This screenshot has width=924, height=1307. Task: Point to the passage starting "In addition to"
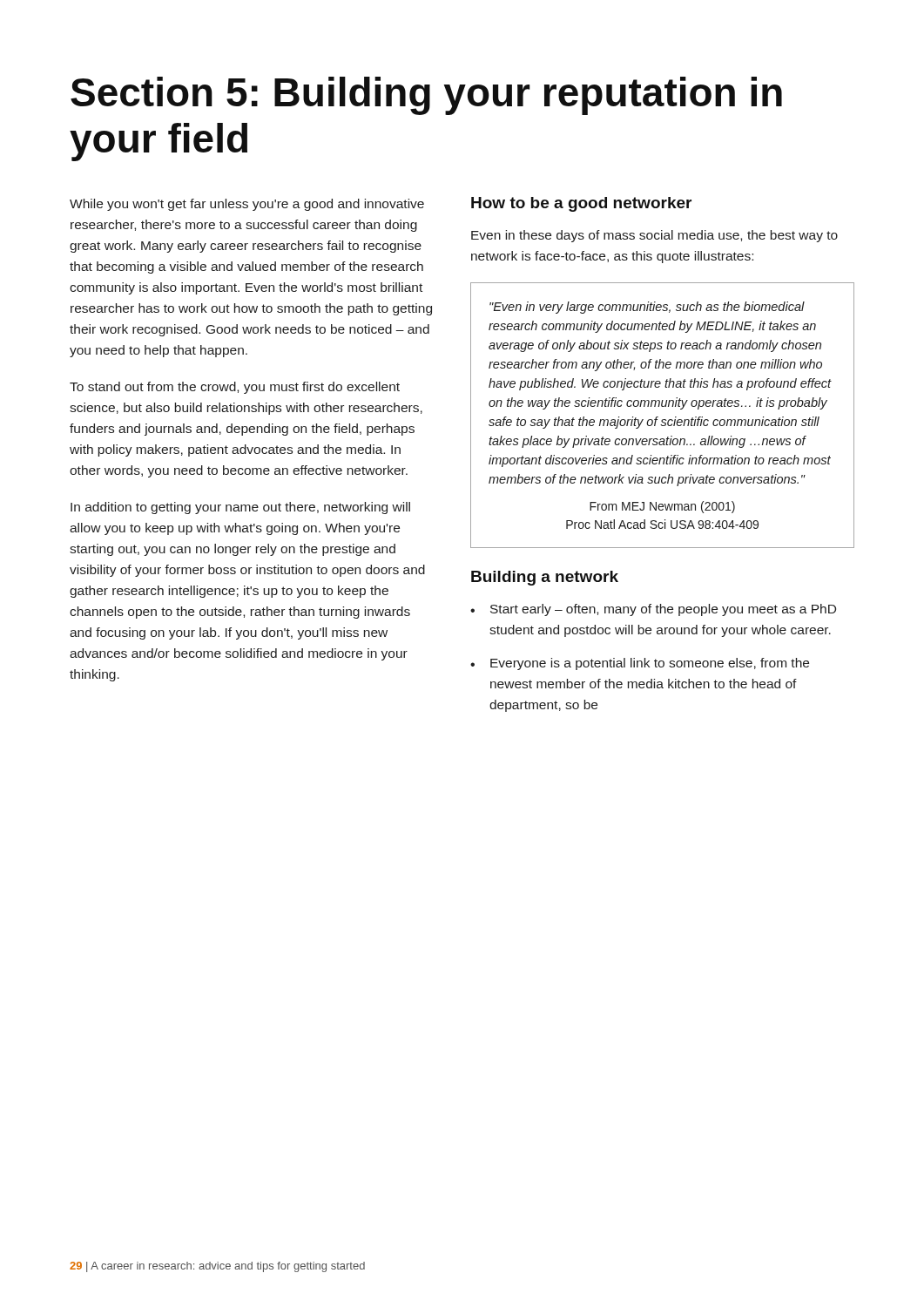(247, 590)
